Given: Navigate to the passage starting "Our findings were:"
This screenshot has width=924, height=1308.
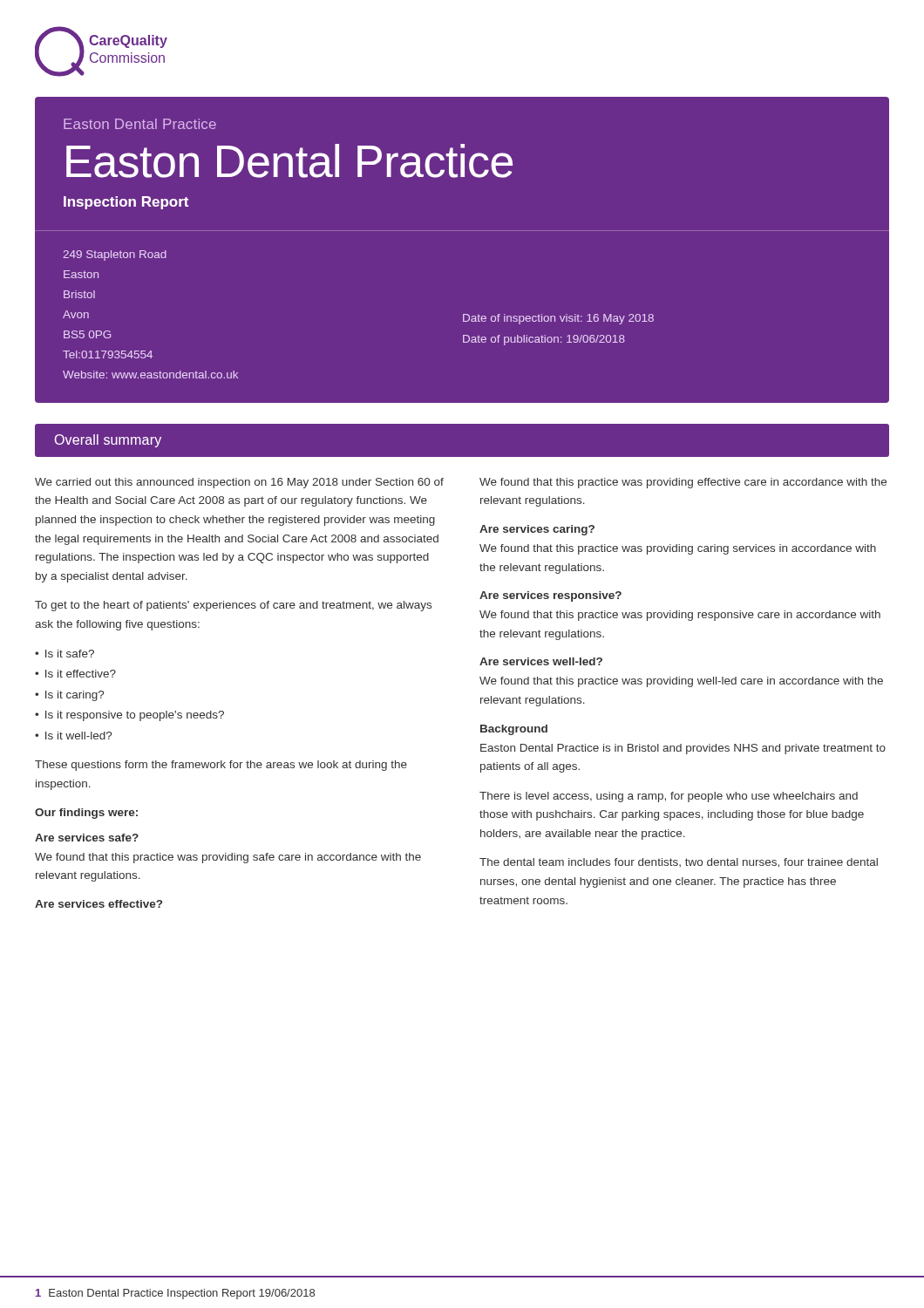Looking at the screenshot, I should [x=87, y=812].
